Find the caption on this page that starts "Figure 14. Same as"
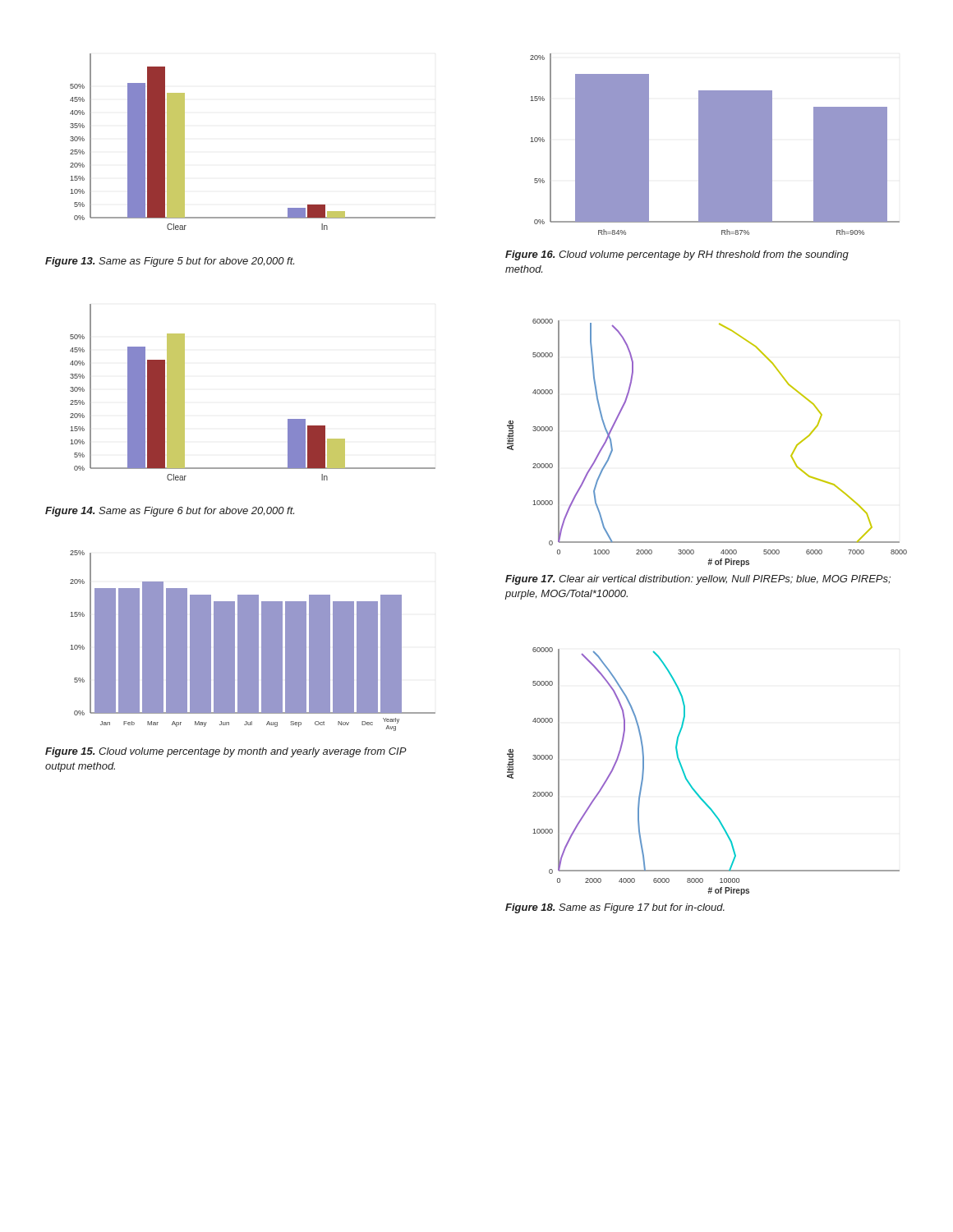953x1232 pixels. [170, 510]
